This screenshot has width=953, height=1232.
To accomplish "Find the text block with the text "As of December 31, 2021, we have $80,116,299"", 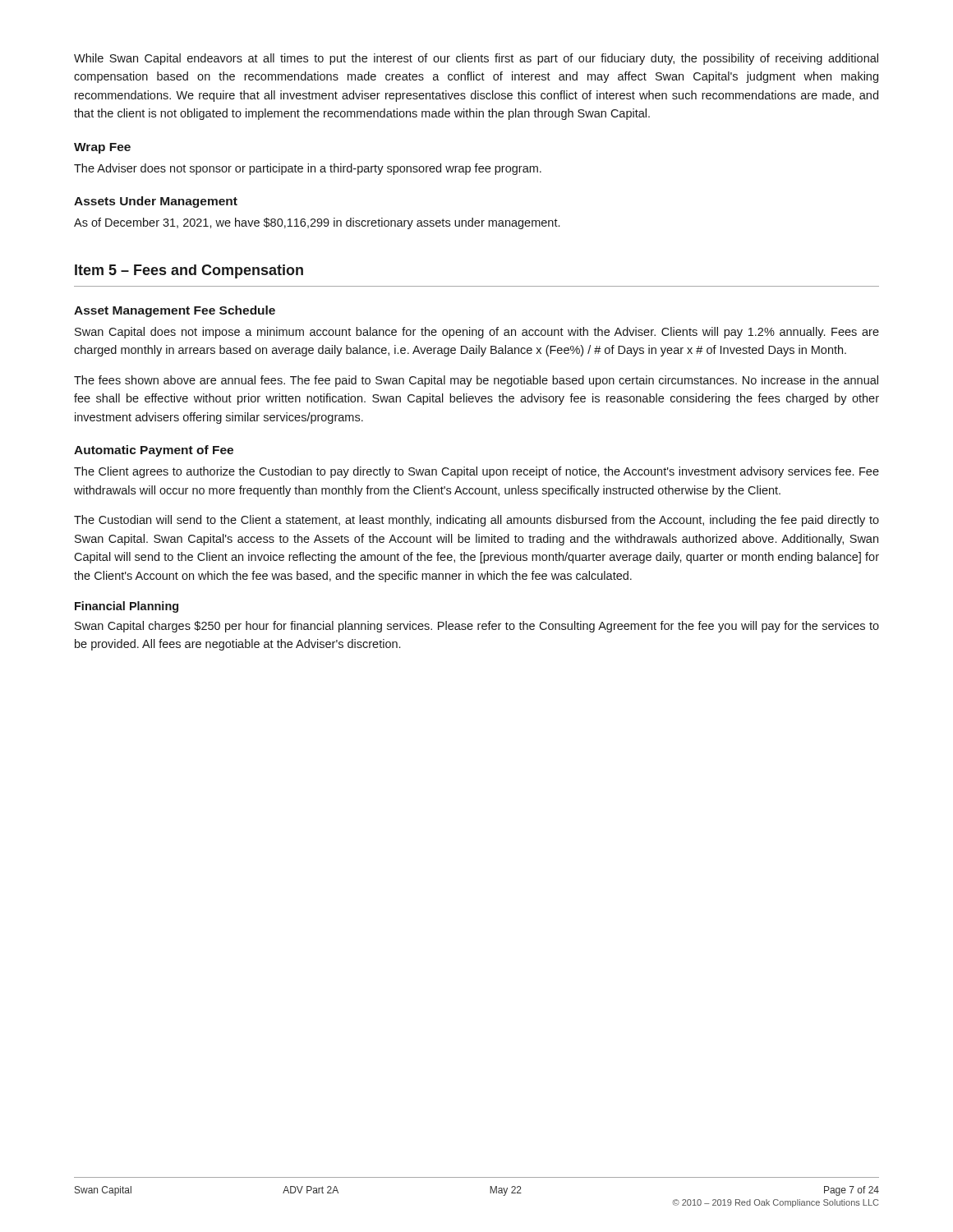I will 317,223.
